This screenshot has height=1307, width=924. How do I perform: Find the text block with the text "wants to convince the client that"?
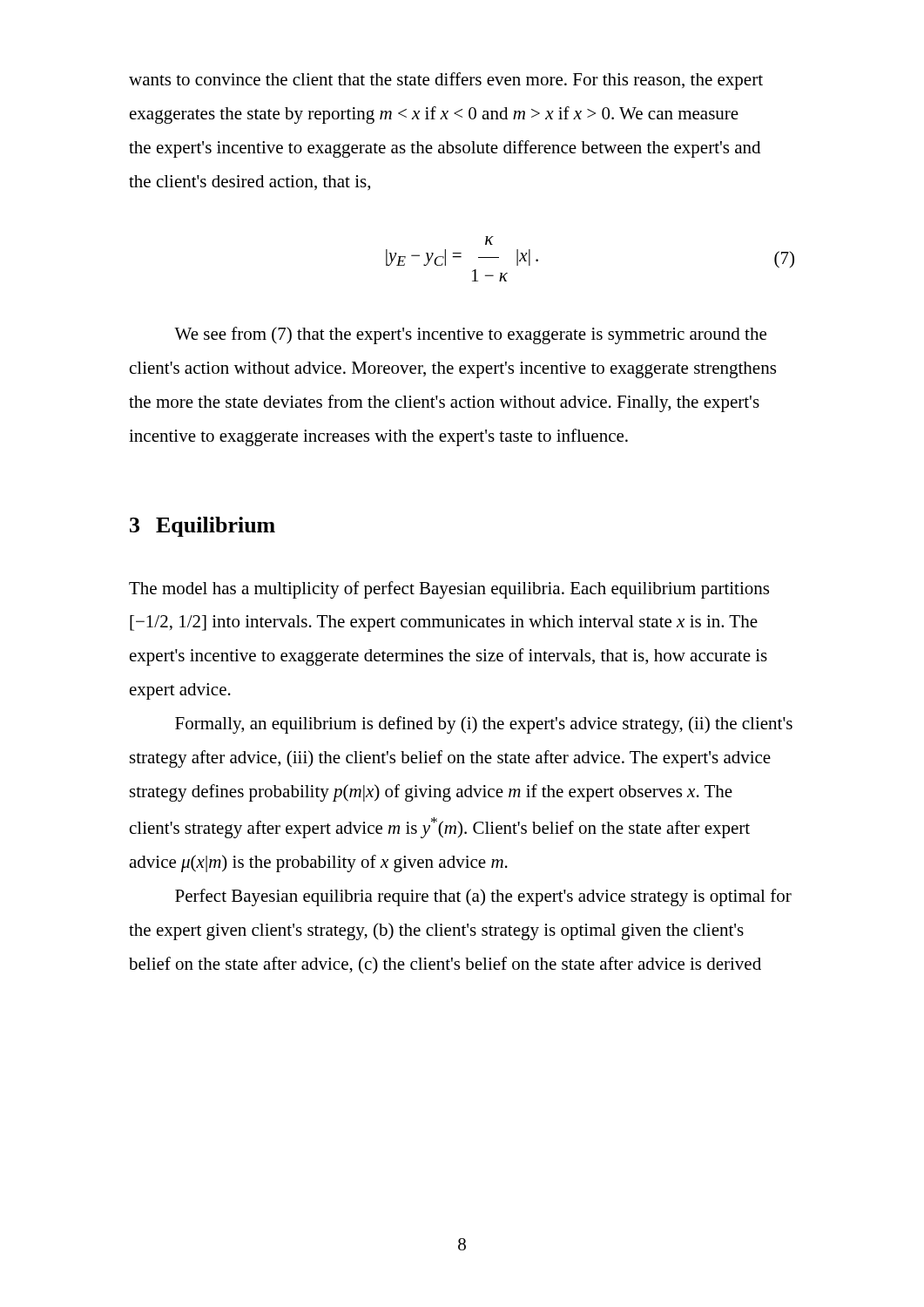(x=446, y=81)
